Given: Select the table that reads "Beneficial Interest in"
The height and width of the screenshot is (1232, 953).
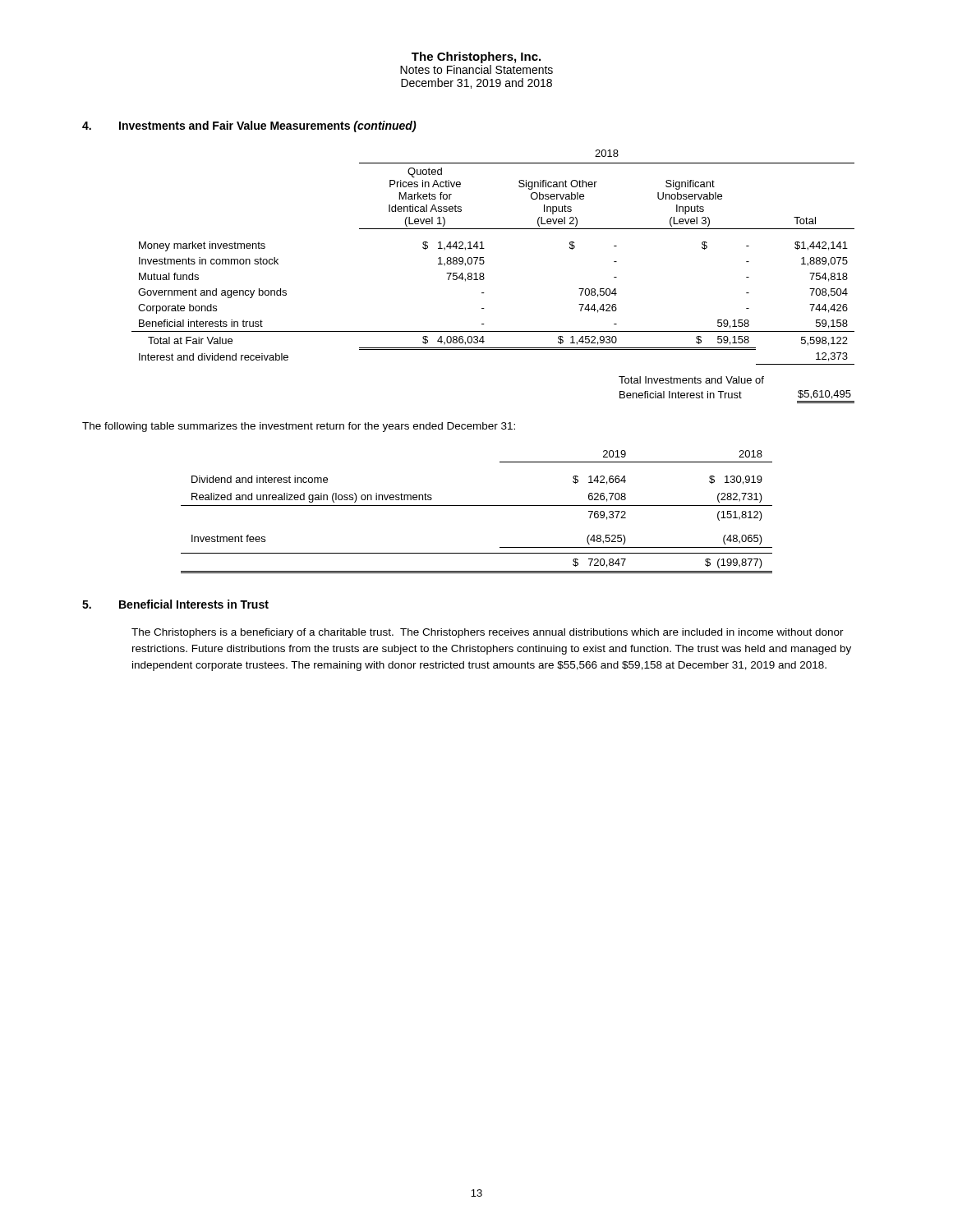Looking at the screenshot, I should (550, 388).
